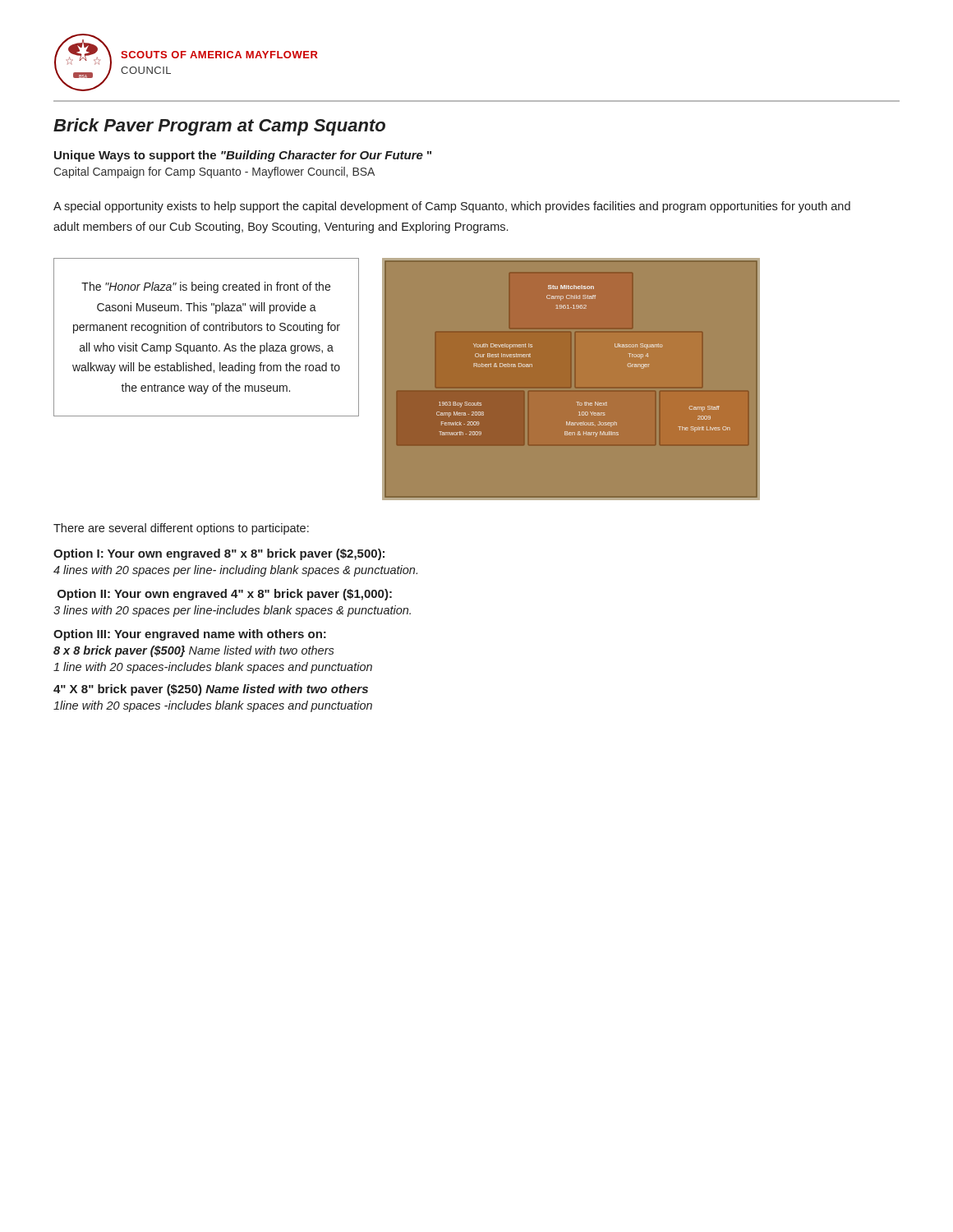The height and width of the screenshot is (1232, 953).
Task: Point to the passage starting "3 lines with 20 spaces per line-includes"
Action: [x=233, y=611]
